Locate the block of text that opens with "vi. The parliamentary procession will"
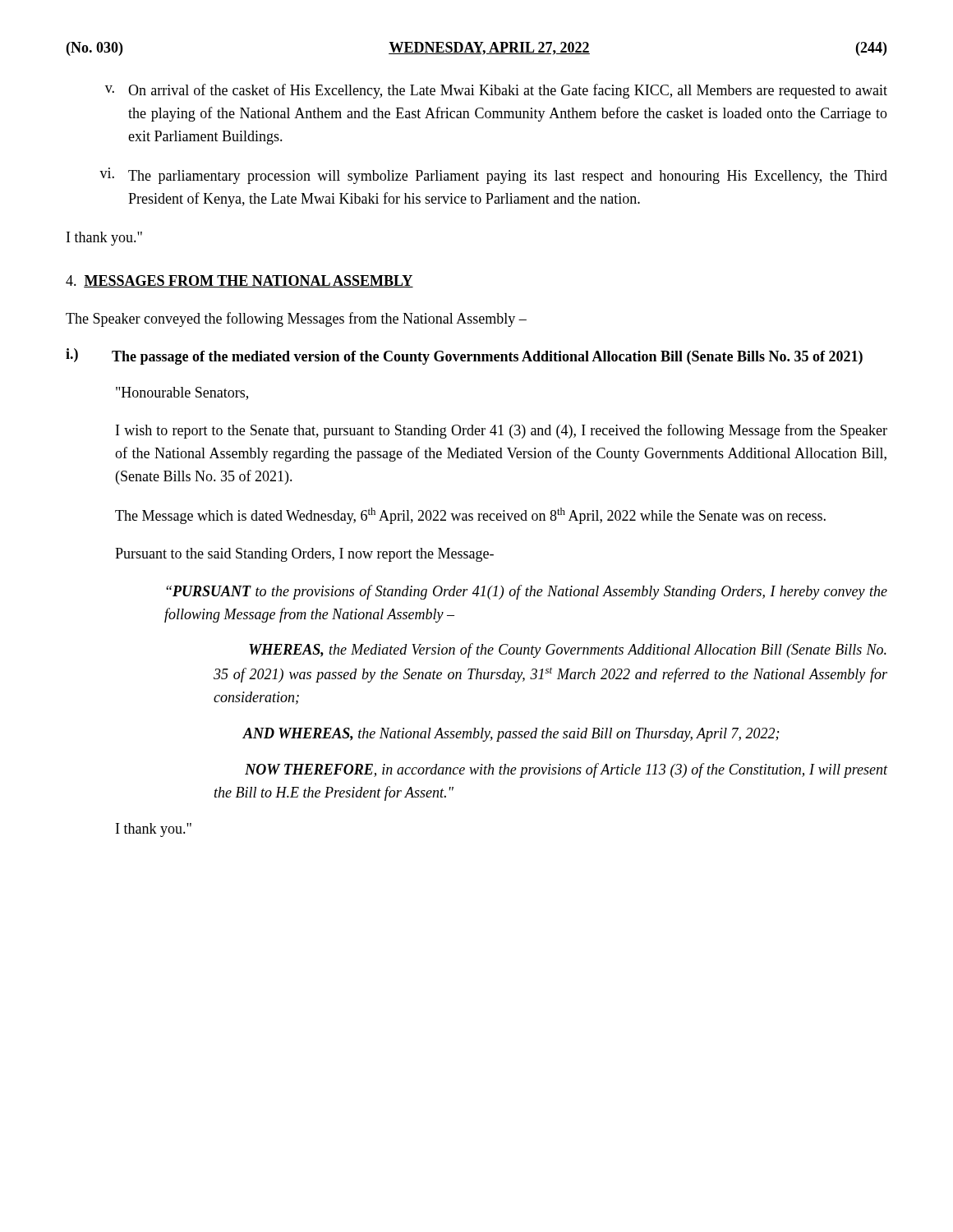Viewport: 953px width, 1232px height. 476,188
